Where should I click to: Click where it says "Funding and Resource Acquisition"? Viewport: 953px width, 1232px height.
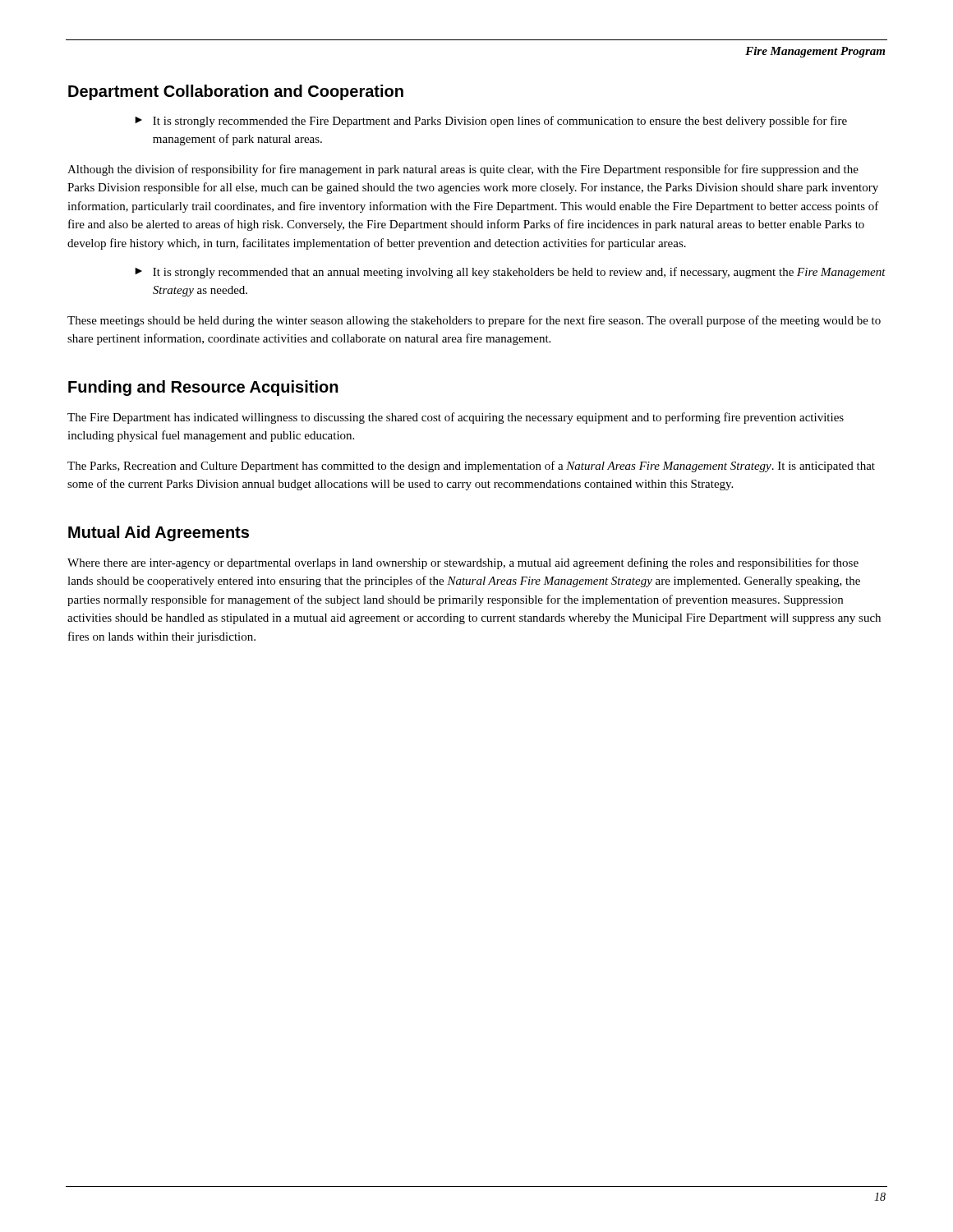pos(203,388)
